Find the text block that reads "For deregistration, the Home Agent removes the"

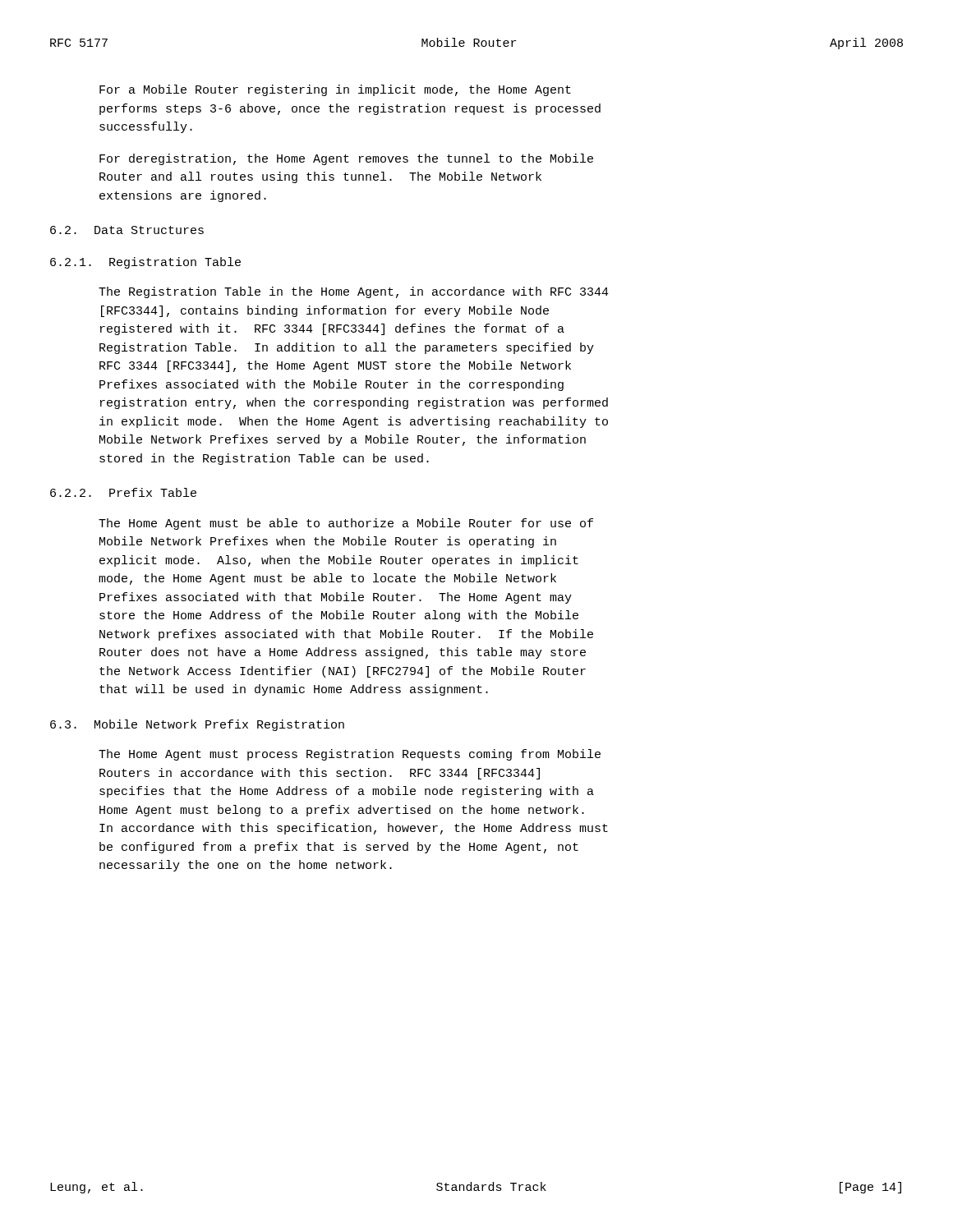[346, 178]
